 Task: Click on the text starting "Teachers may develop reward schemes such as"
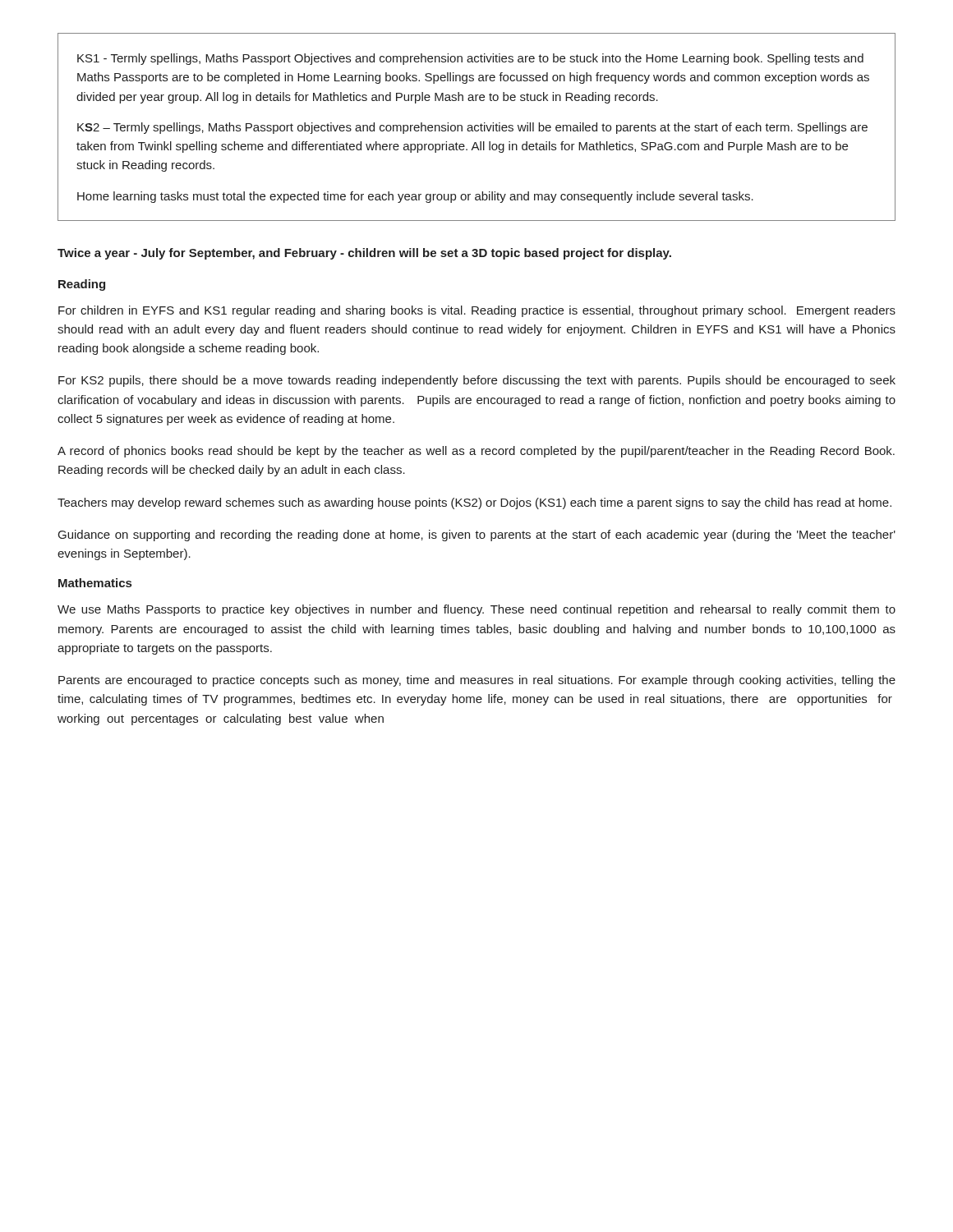(x=475, y=502)
